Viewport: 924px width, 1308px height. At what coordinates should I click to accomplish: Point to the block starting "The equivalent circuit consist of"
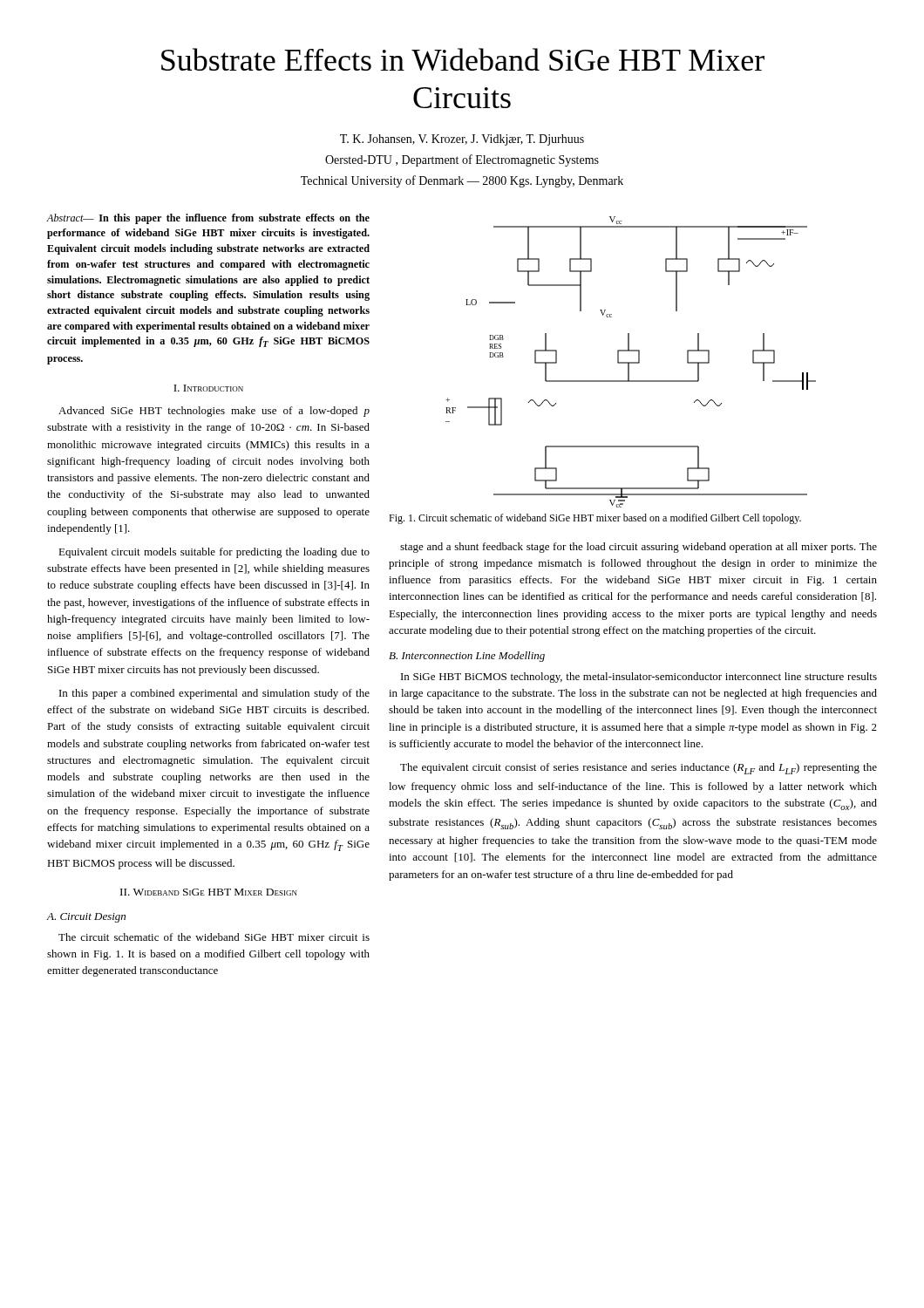click(633, 820)
